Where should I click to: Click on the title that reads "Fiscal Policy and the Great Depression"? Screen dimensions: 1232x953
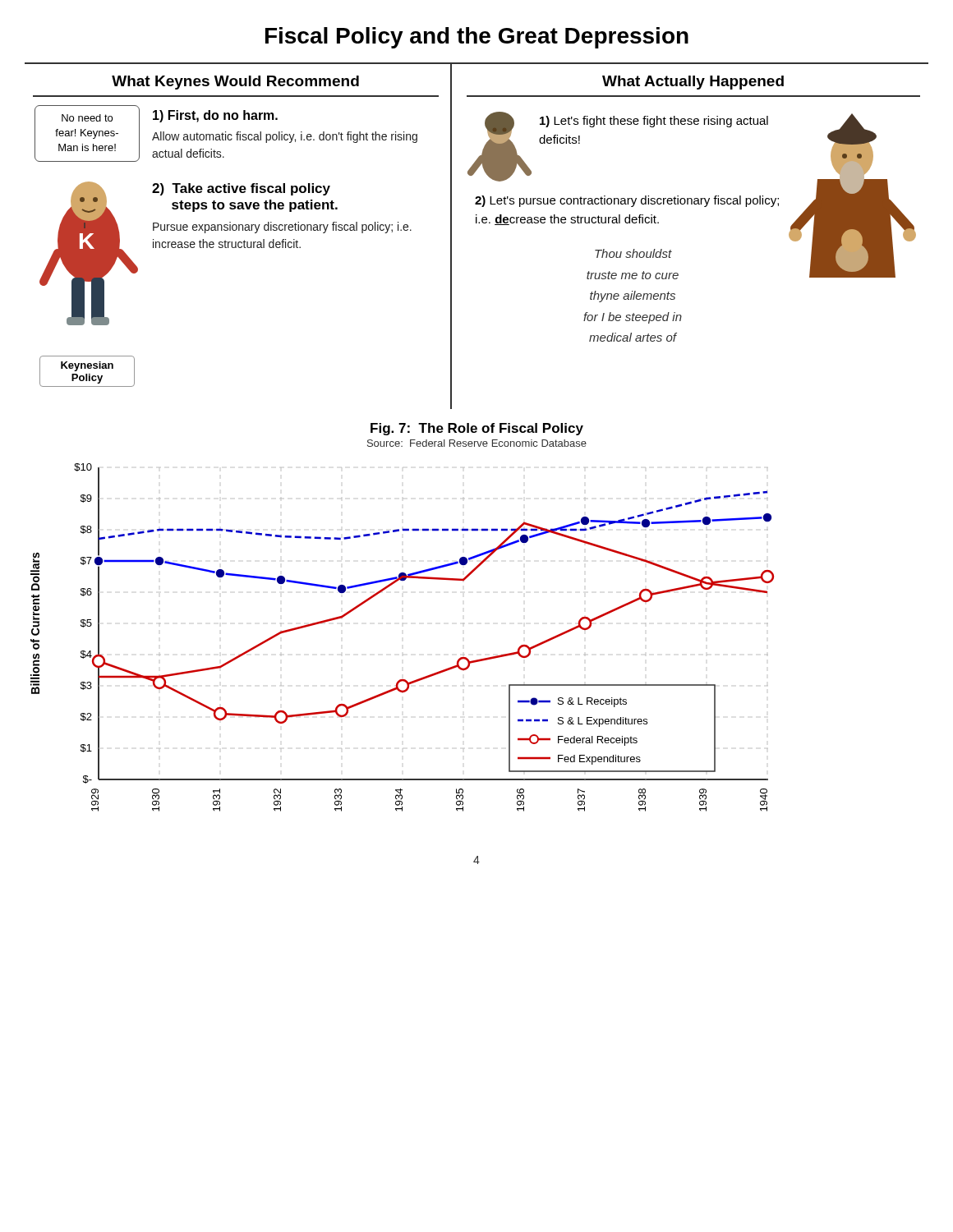(476, 36)
